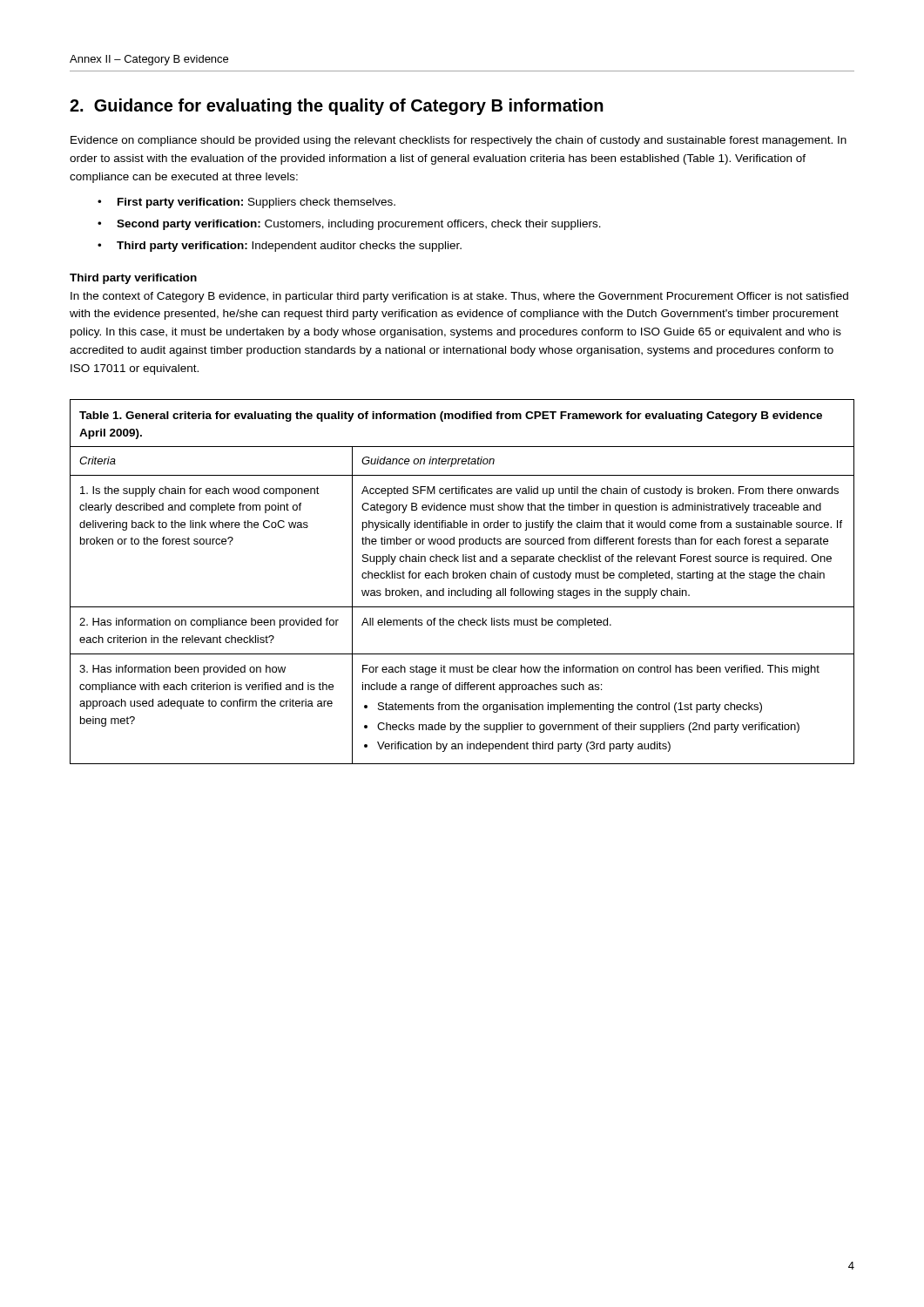Locate the block of text that opens with "• Third party verification:"
This screenshot has width=924, height=1307.
pos(280,246)
